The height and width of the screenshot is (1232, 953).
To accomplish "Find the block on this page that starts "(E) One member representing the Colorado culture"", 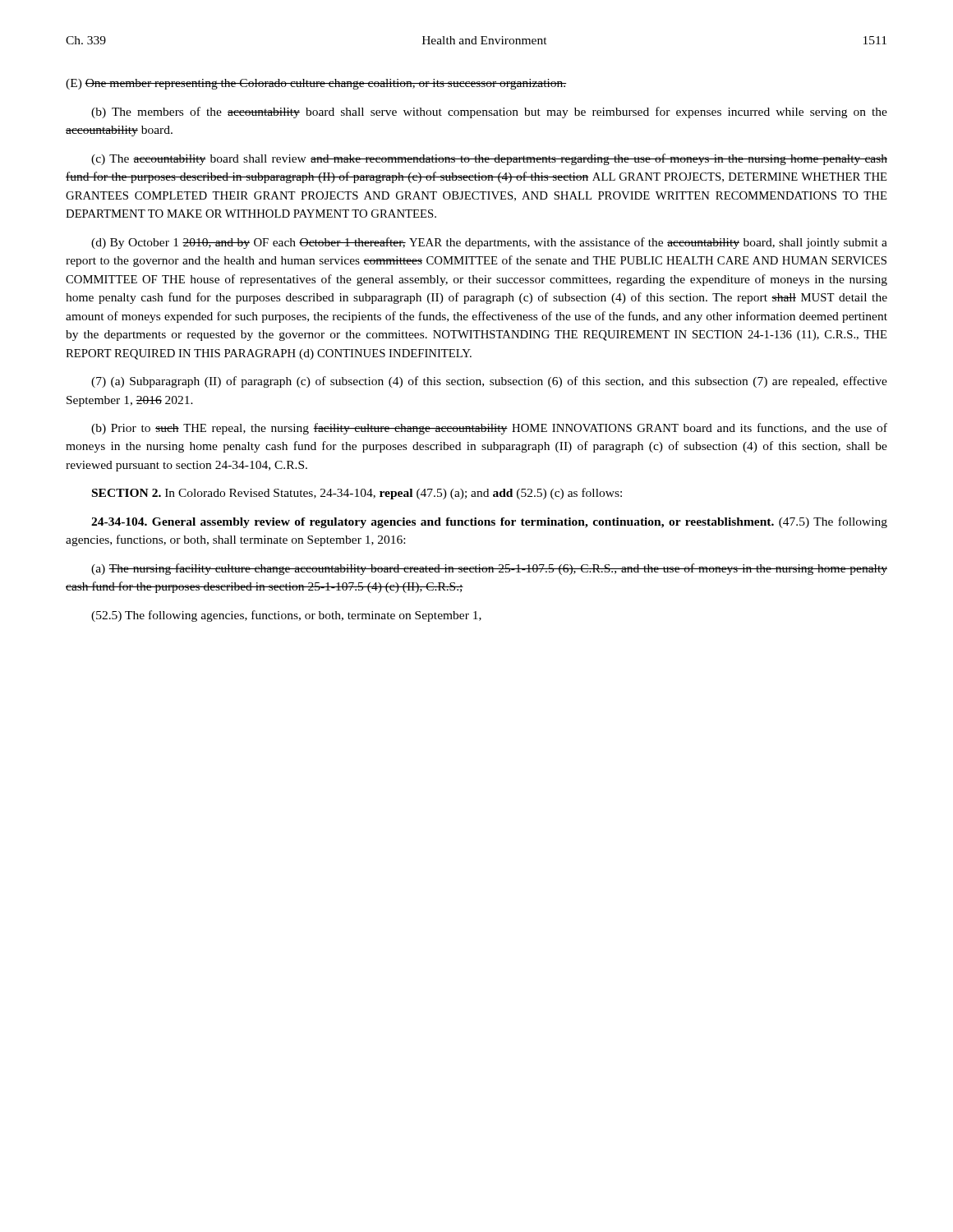I will (476, 84).
